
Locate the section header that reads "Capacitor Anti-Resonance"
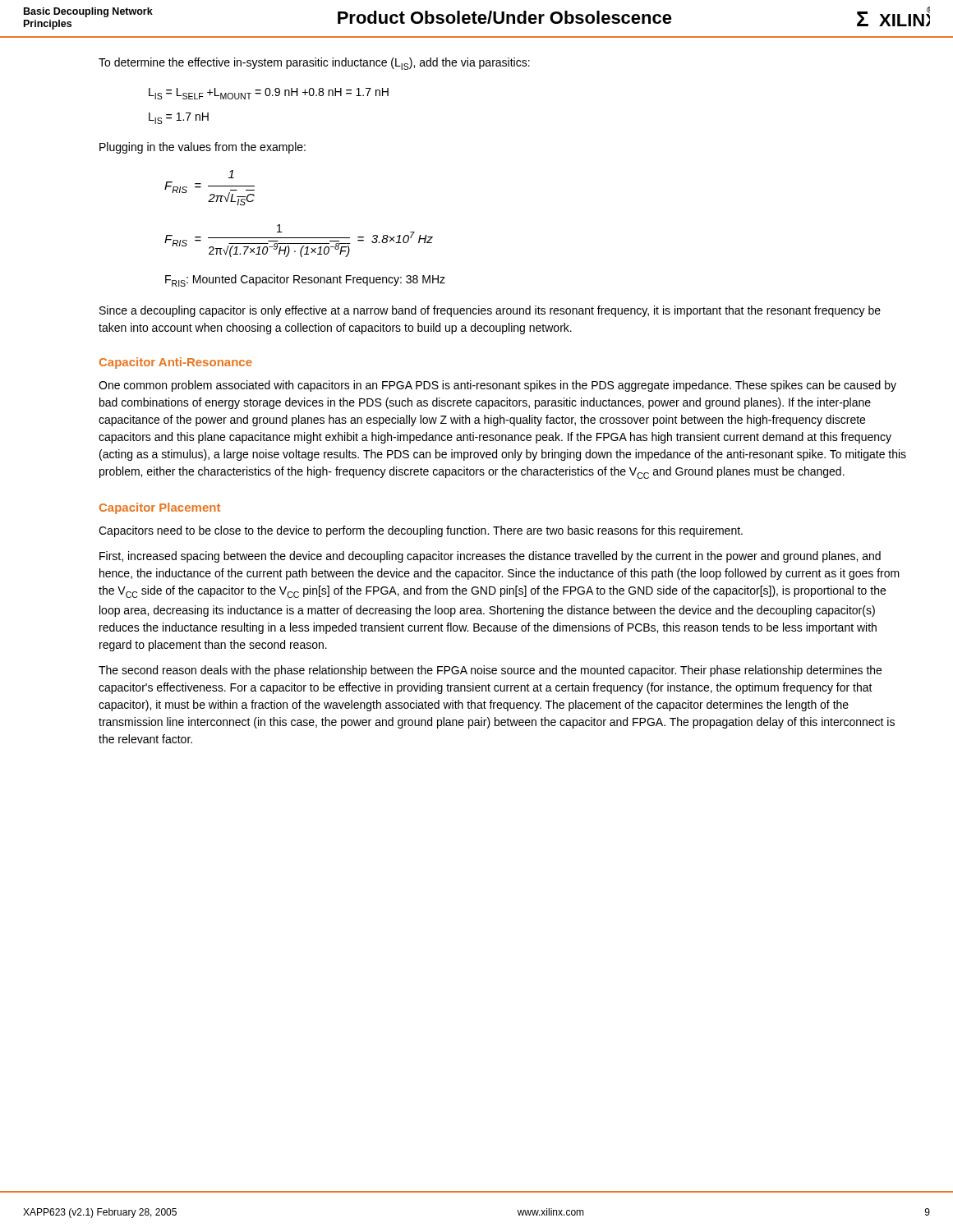pyautogui.click(x=175, y=362)
